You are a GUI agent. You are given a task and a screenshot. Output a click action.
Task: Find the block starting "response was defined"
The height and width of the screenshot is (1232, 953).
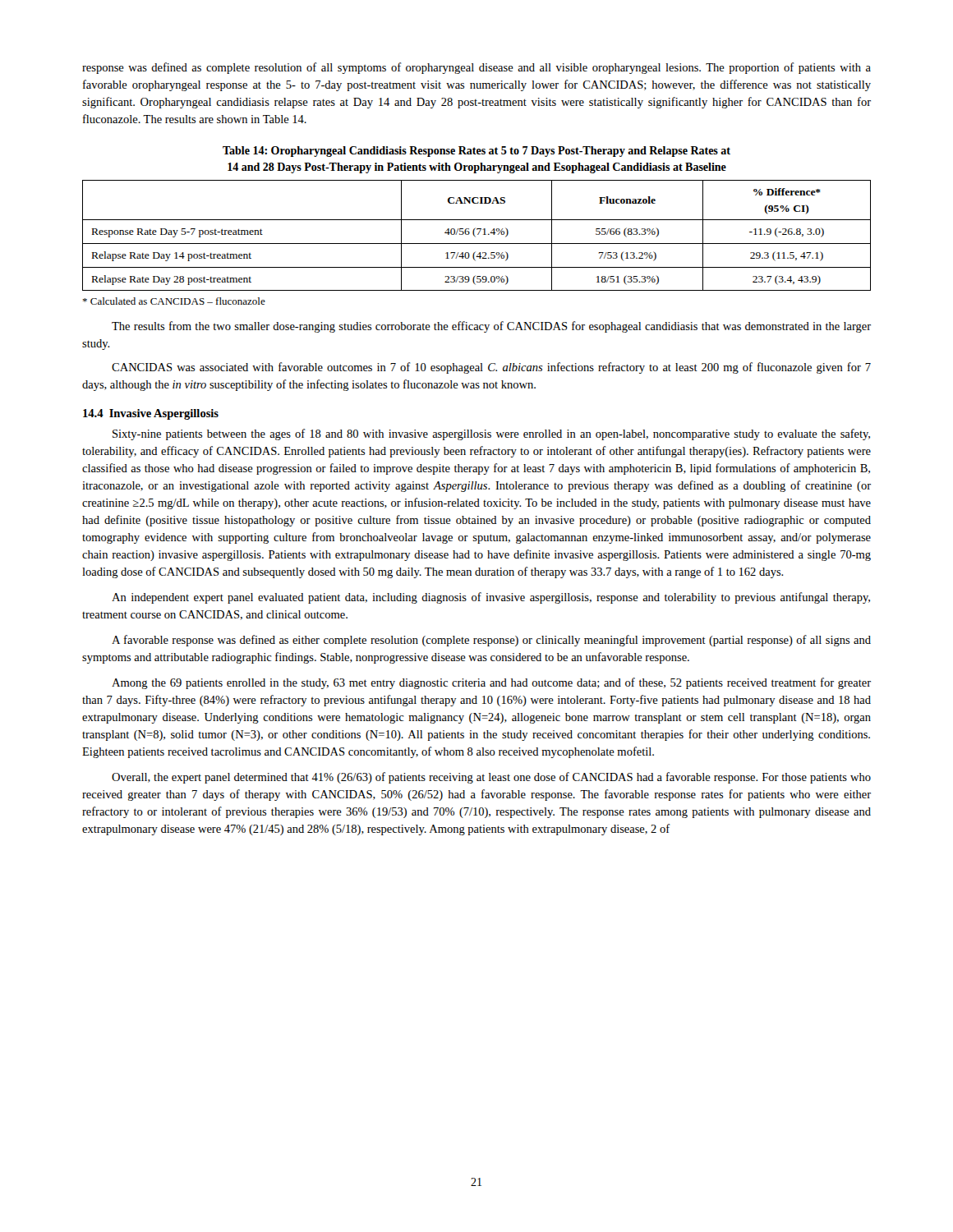click(476, 94)
